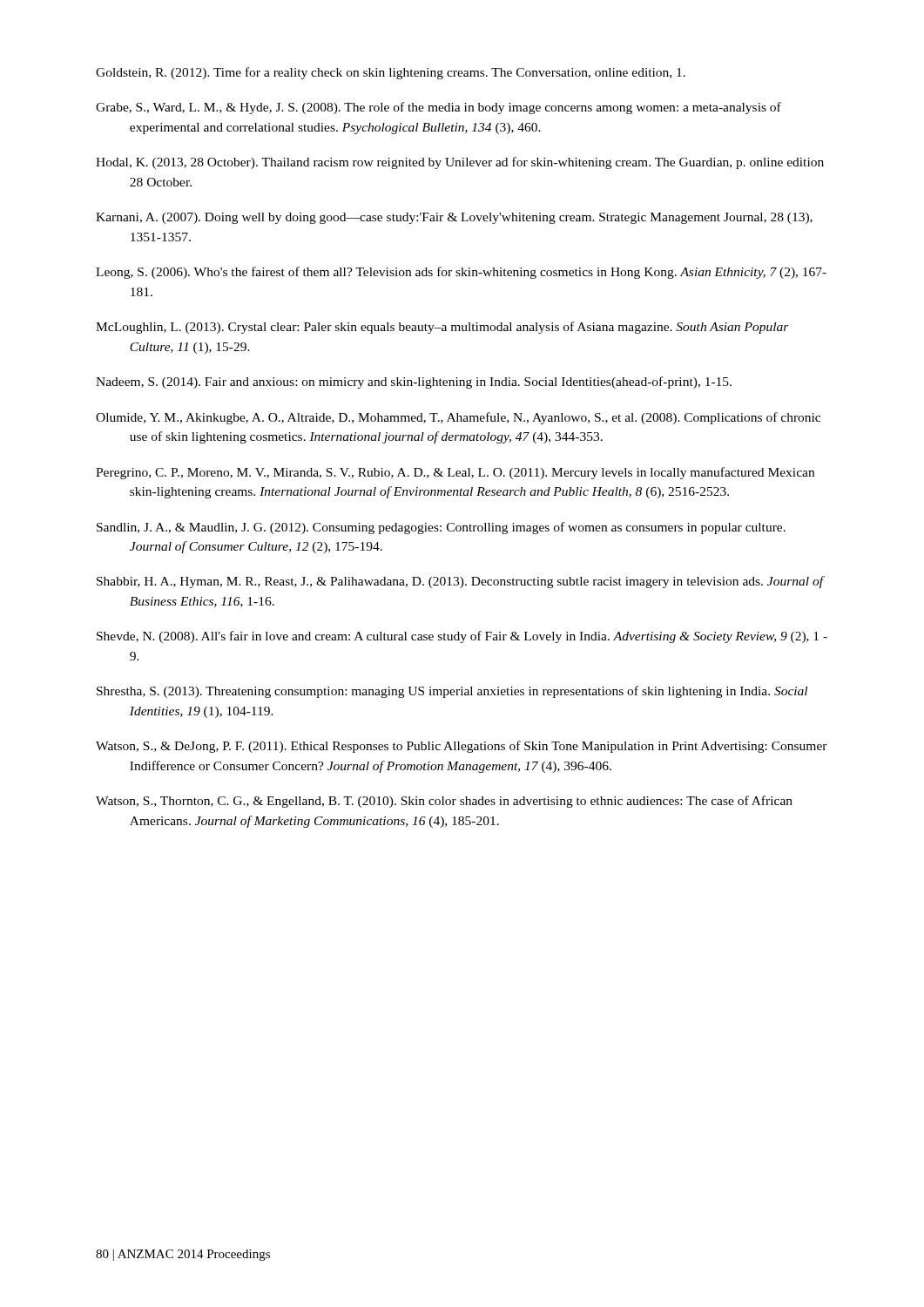Point to the block beginning "Shevde, N. (2008). All's fair in love and"
Viewport: 924px width, 1307px height.
coord(462,646)
